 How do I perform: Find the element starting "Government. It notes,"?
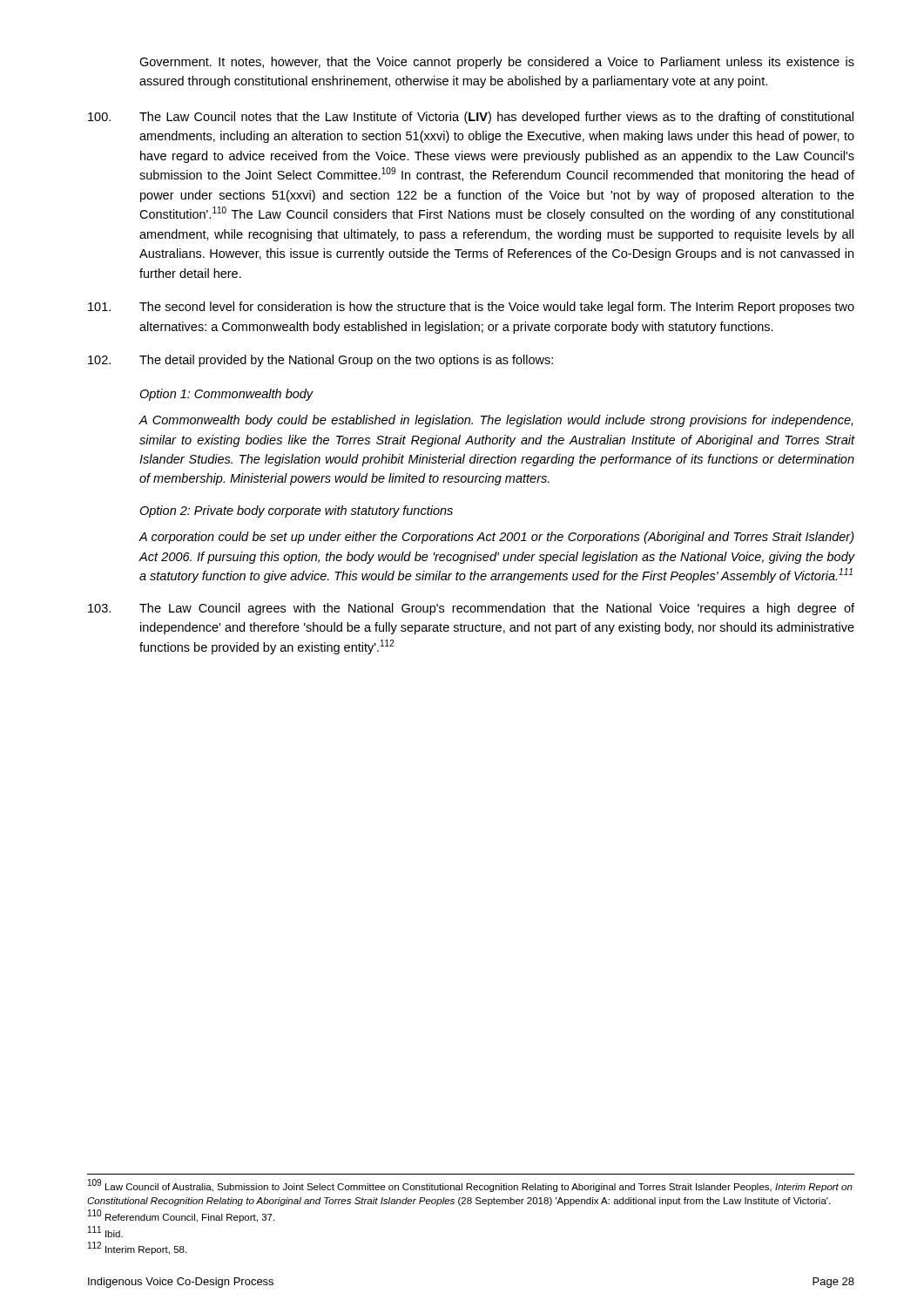coord(497,72)
